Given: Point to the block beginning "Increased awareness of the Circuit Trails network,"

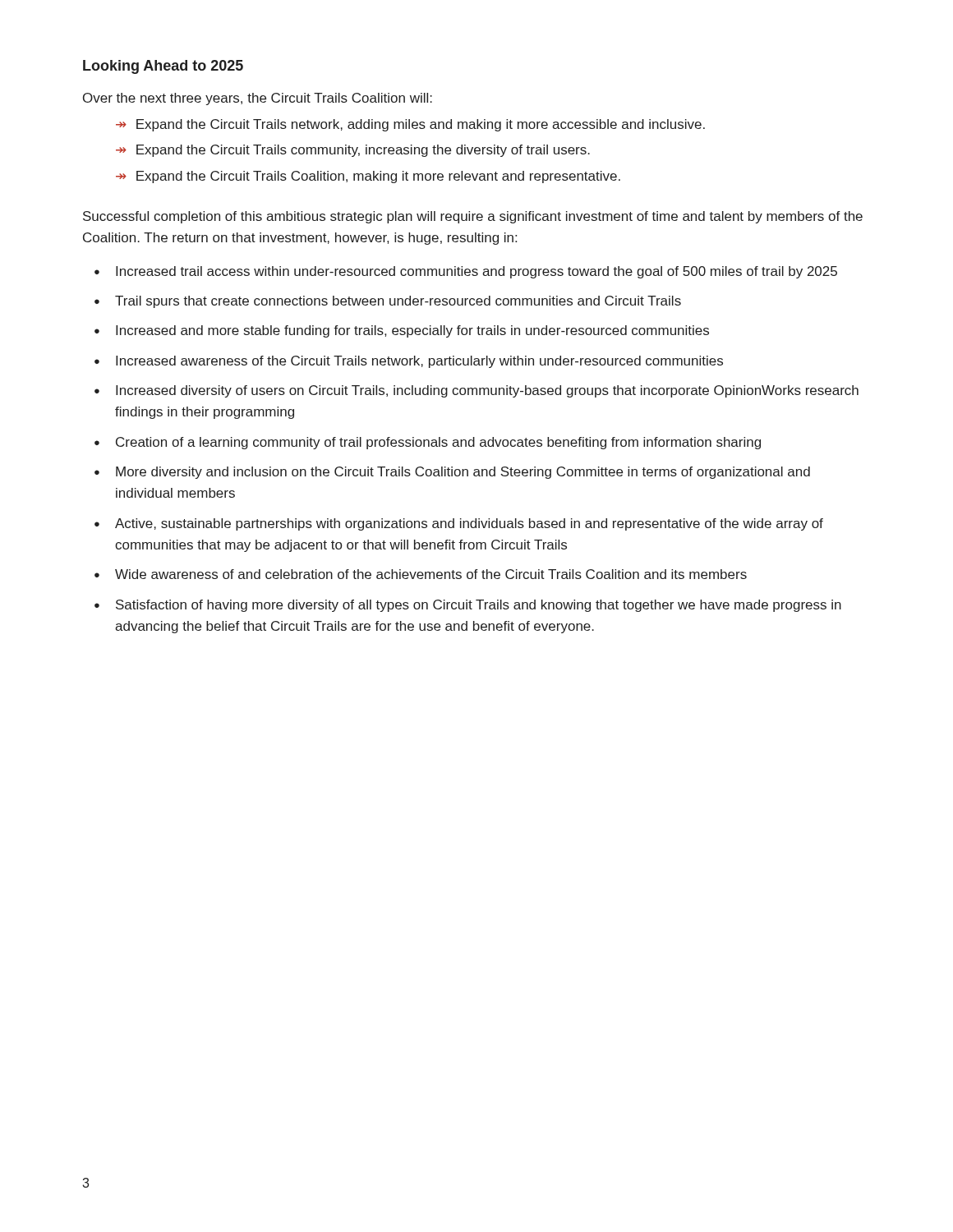Looking at the screenshot, I should click(x=419, y=361).
